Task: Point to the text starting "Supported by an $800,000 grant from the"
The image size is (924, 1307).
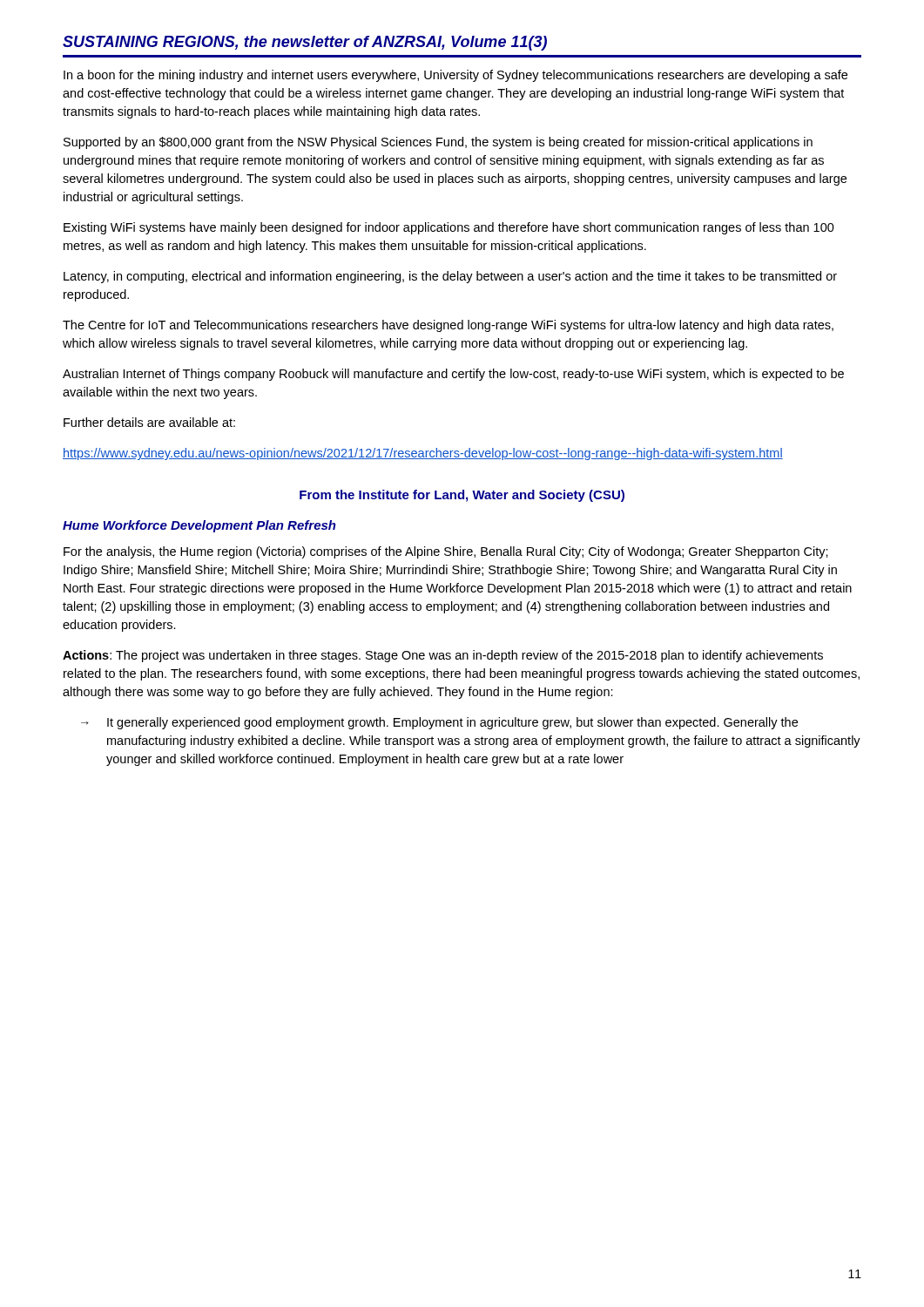Action: pos(455,170)
